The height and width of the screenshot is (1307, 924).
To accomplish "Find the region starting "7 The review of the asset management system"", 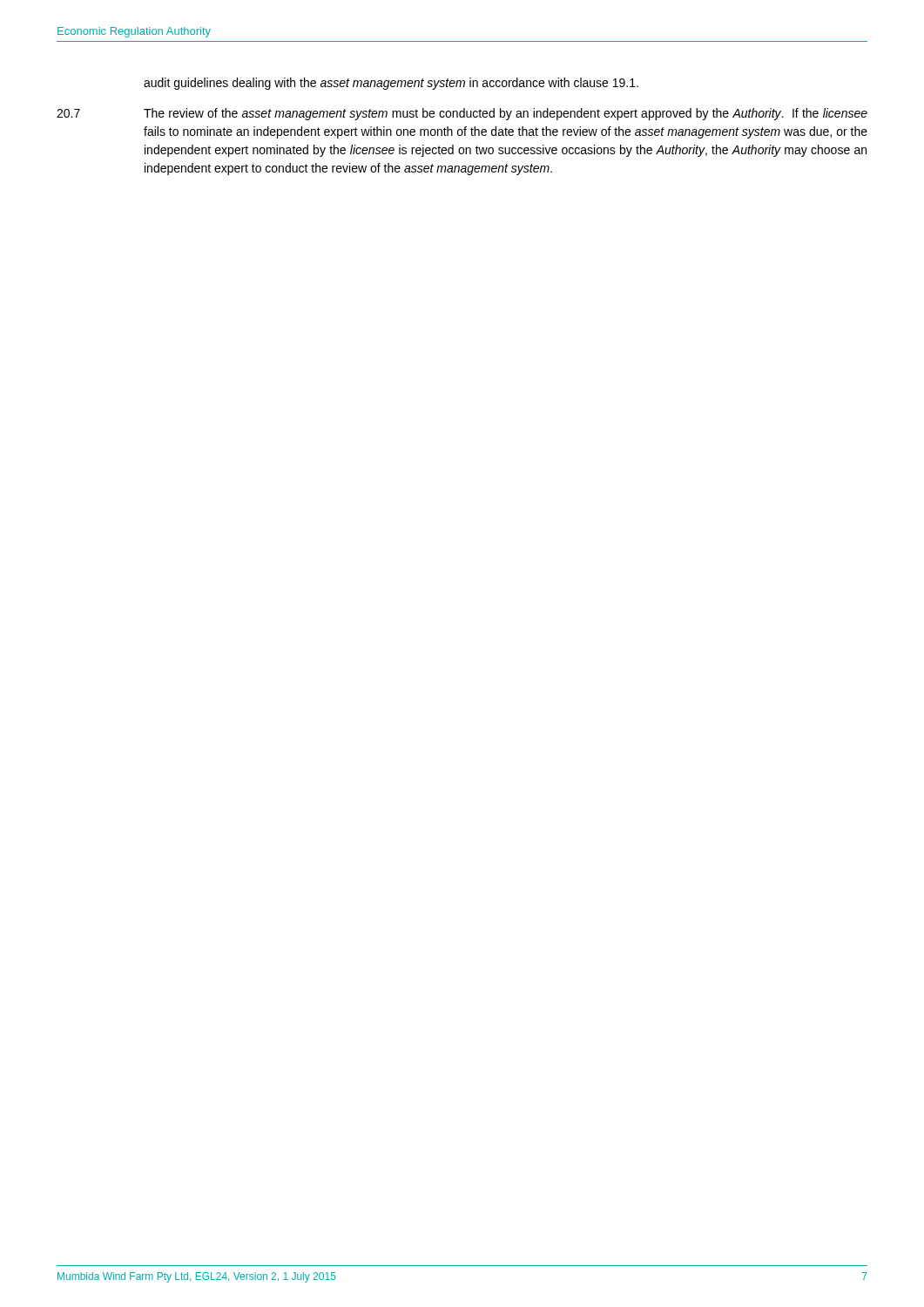I will click(x=462, y=141).
